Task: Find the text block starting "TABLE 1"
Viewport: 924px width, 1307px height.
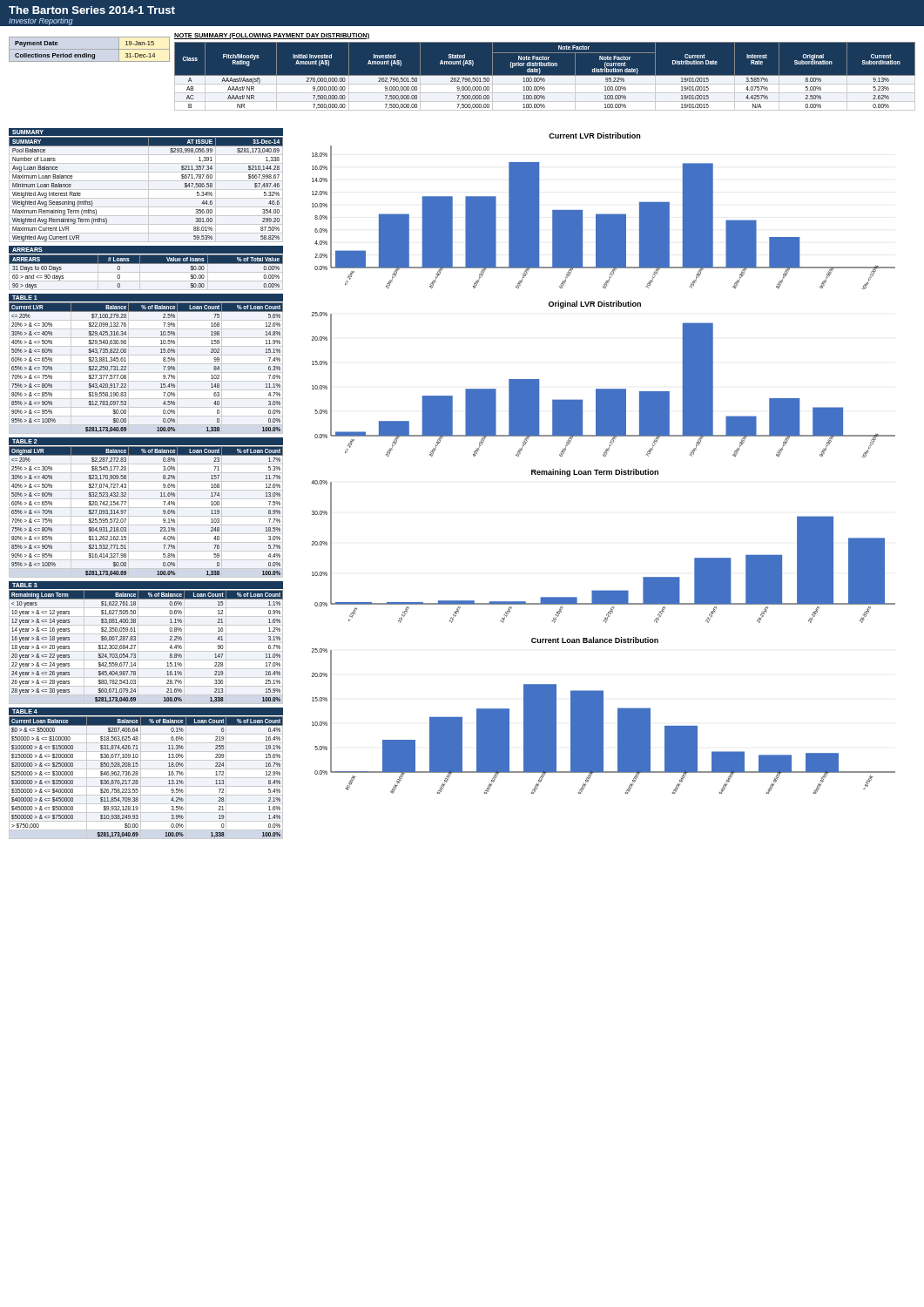Action: click(x=25, y=298)
